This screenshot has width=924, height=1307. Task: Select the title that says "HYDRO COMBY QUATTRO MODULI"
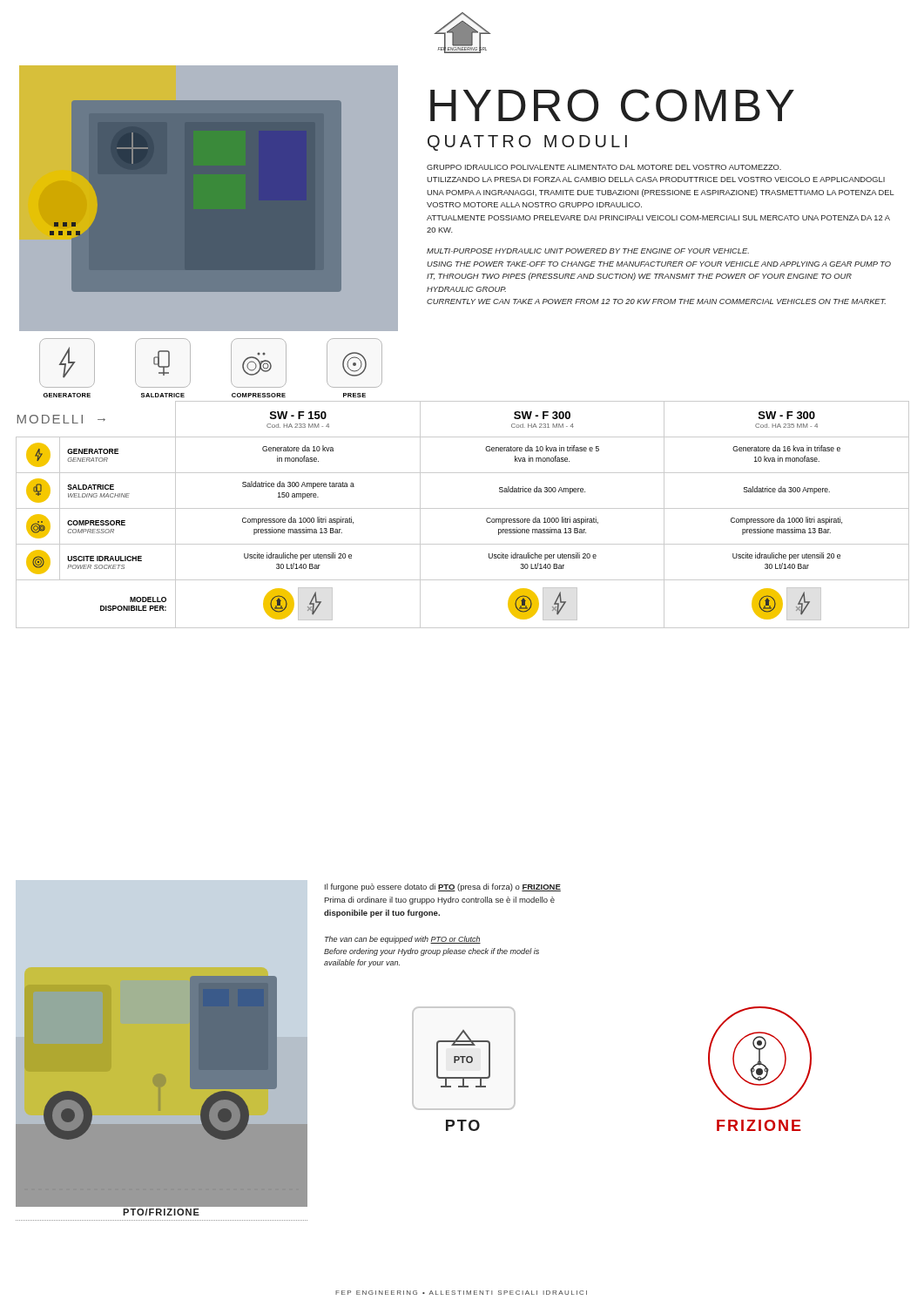point(662,117)
